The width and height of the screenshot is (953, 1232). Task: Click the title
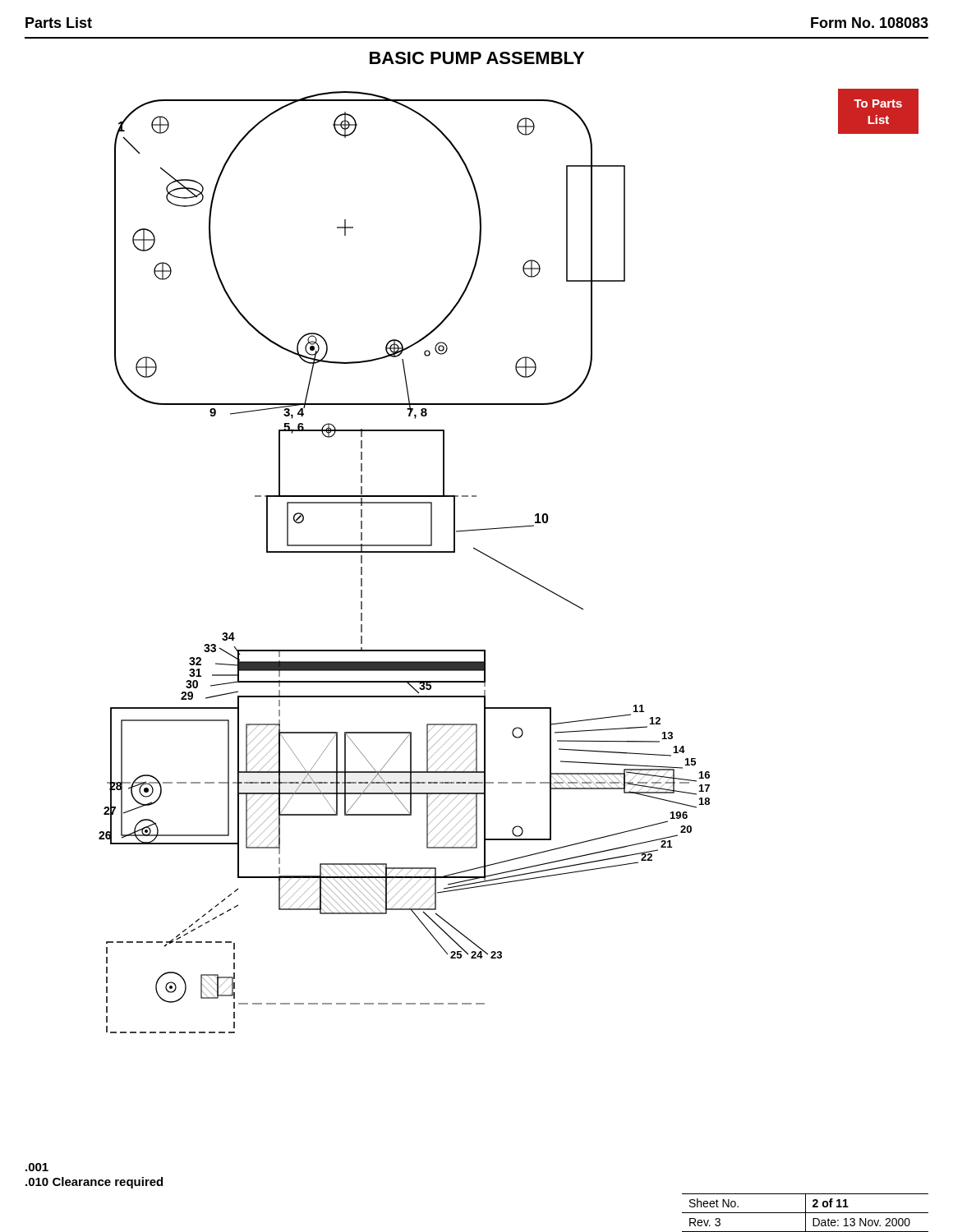coord(476,58)
